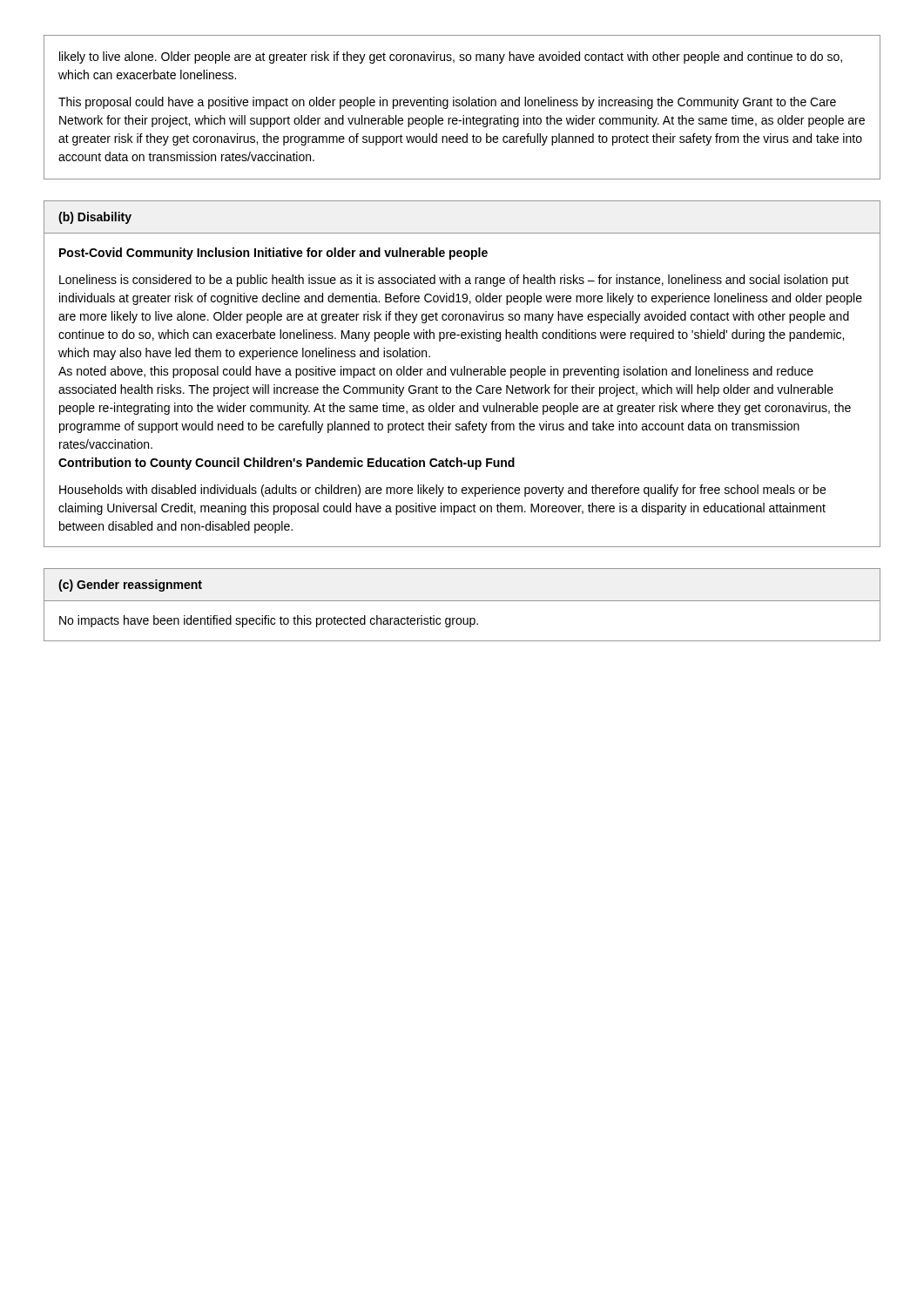The height and width of the screenshot is (1307, 924).
Task: Find the block on this page that starts "Households with disabled"
Action: [462, 508]
